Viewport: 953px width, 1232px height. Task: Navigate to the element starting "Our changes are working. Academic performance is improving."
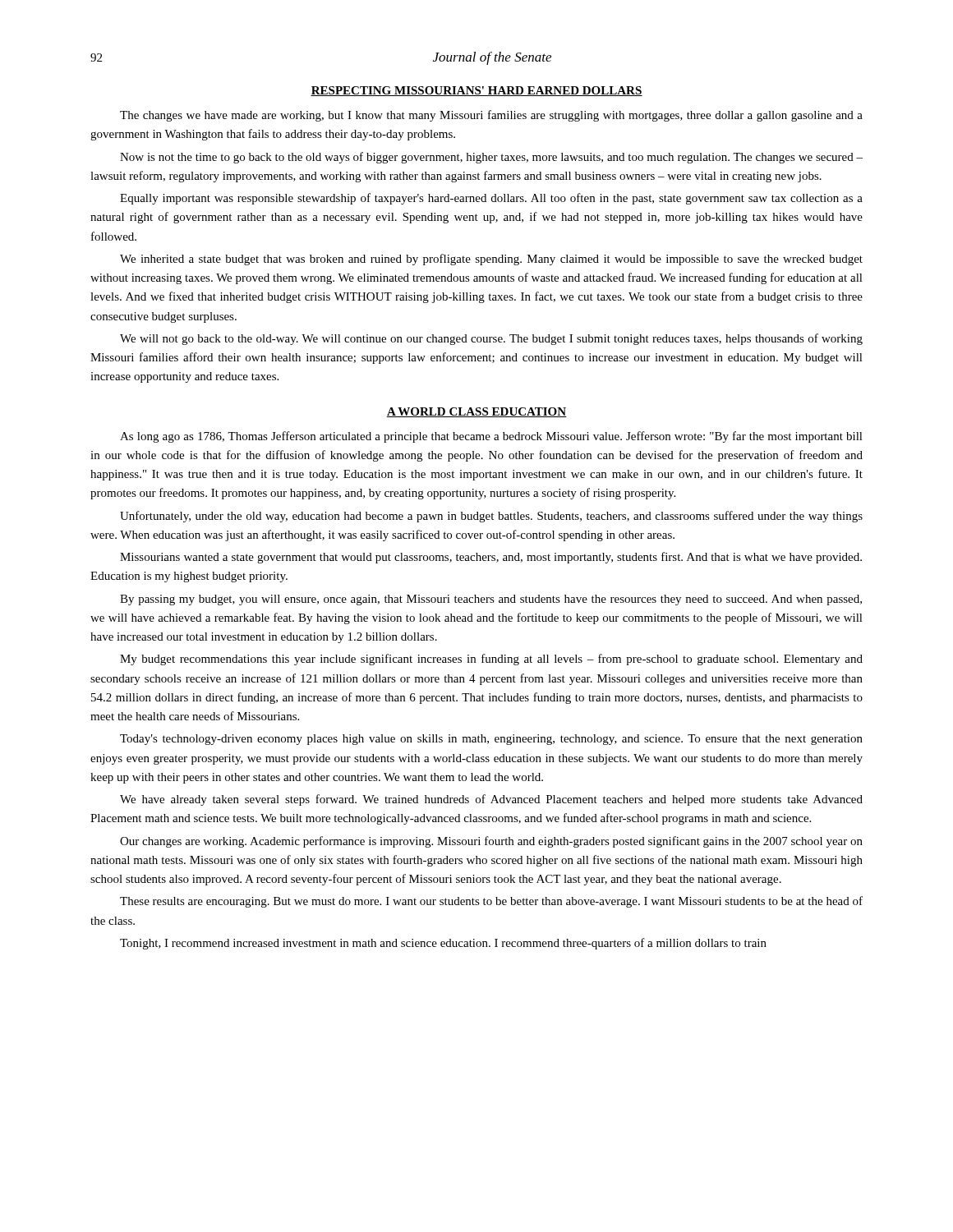[476, 860]
